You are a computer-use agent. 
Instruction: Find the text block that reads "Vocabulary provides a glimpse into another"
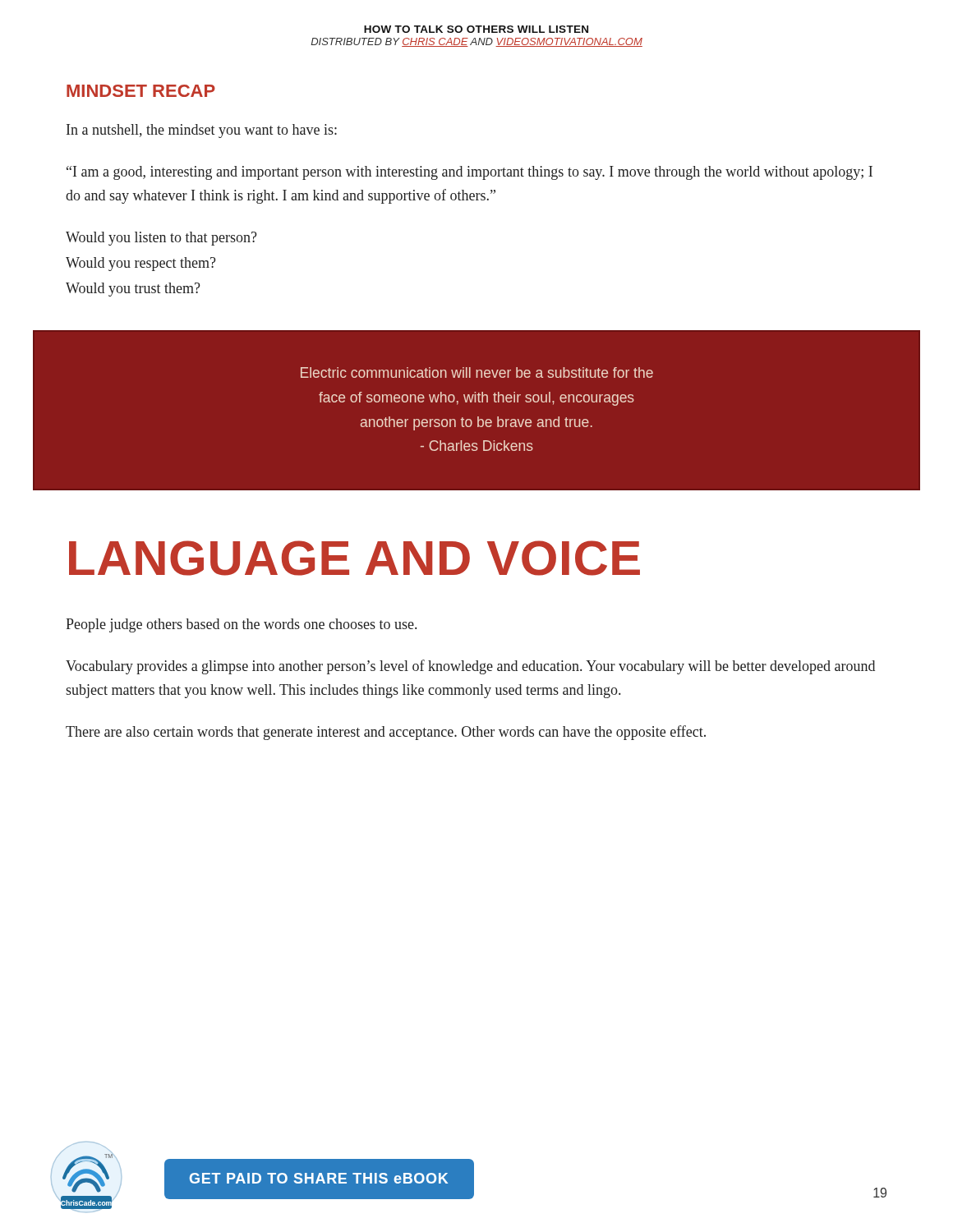click(x=471, y=678)
